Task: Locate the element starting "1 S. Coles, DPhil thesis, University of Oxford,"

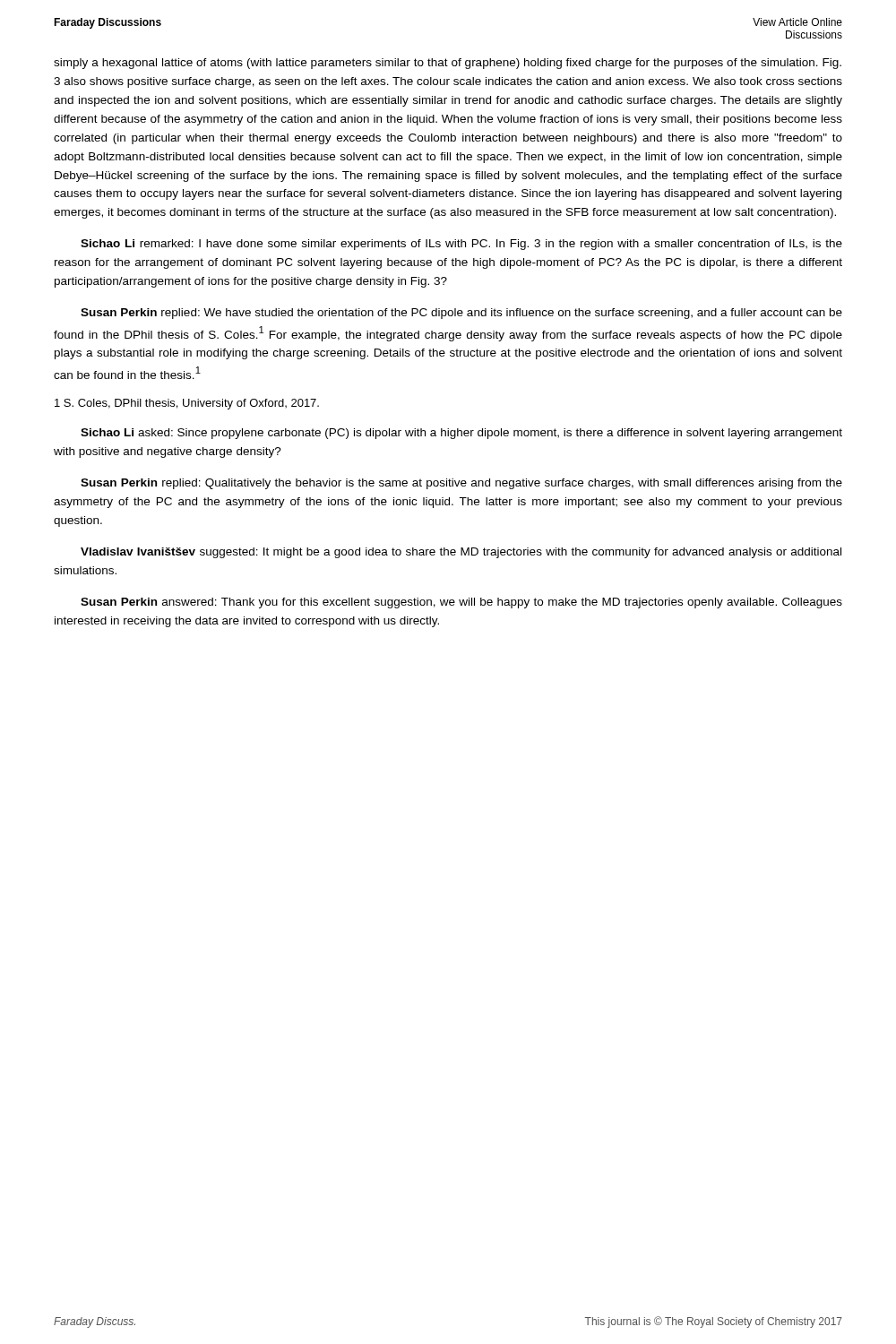Action: (187, 403)
